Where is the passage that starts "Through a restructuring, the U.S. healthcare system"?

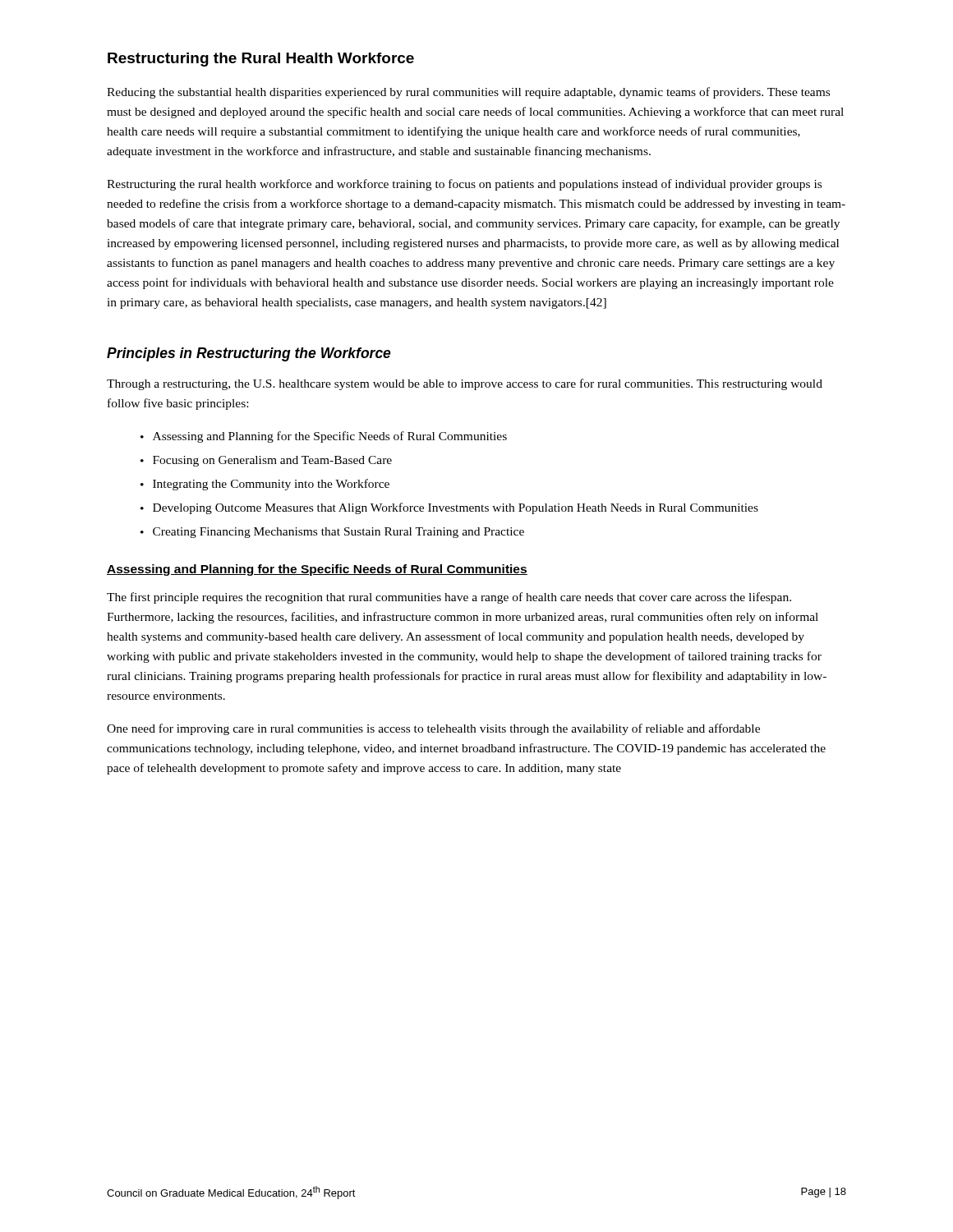pos(476,394)
